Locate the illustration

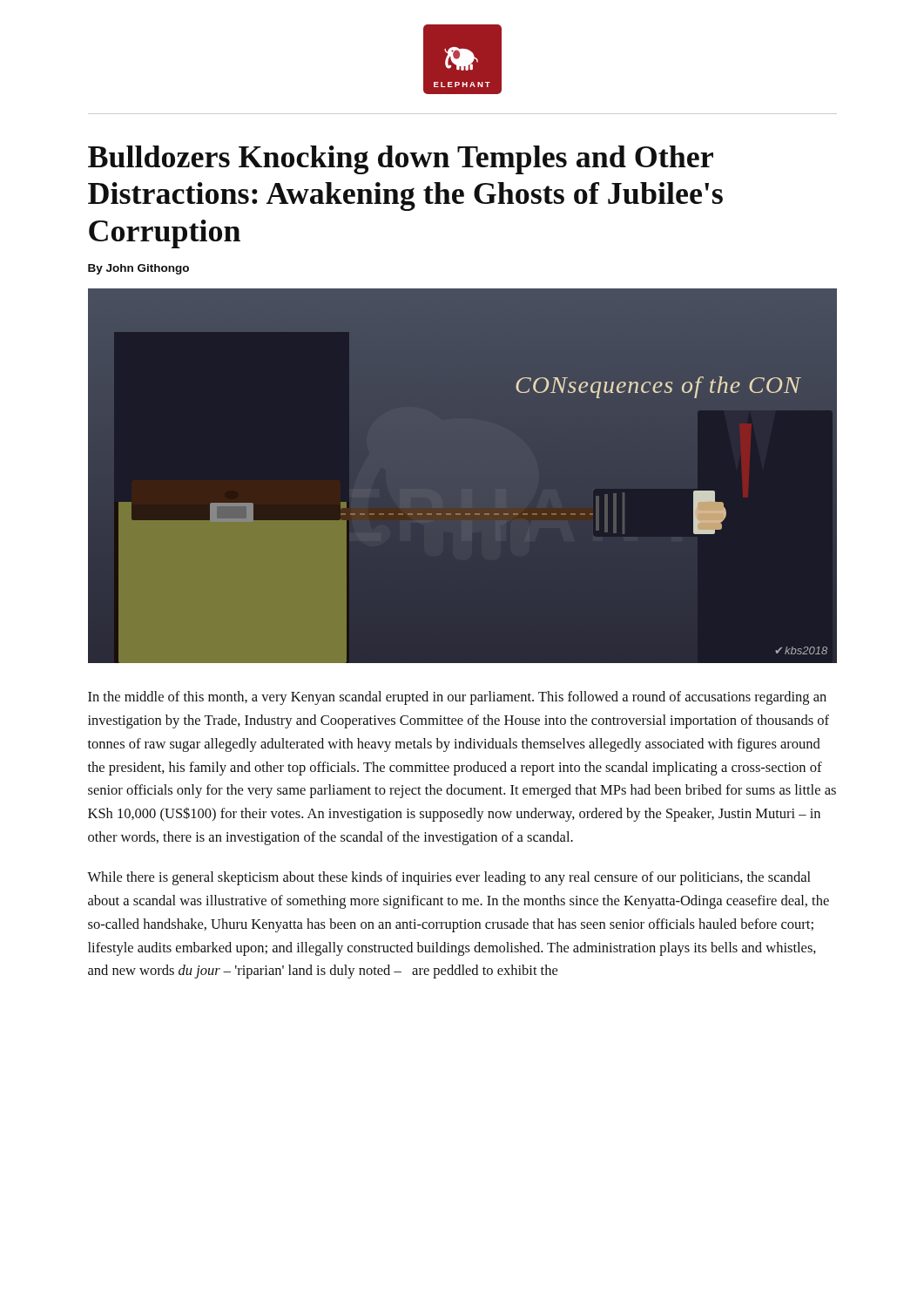462,478
